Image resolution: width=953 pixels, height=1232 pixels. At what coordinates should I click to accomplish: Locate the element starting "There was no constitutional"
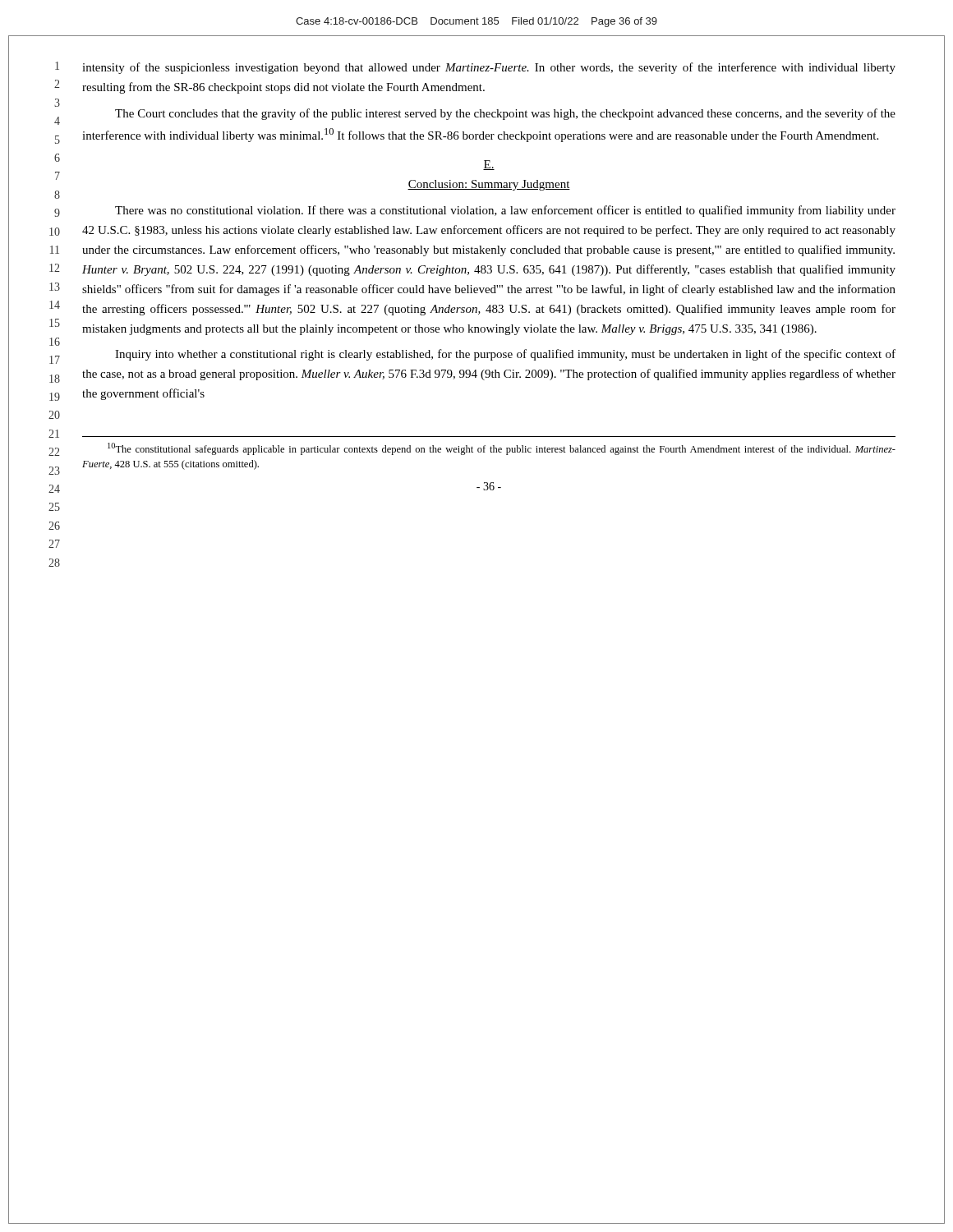point(489,269)
